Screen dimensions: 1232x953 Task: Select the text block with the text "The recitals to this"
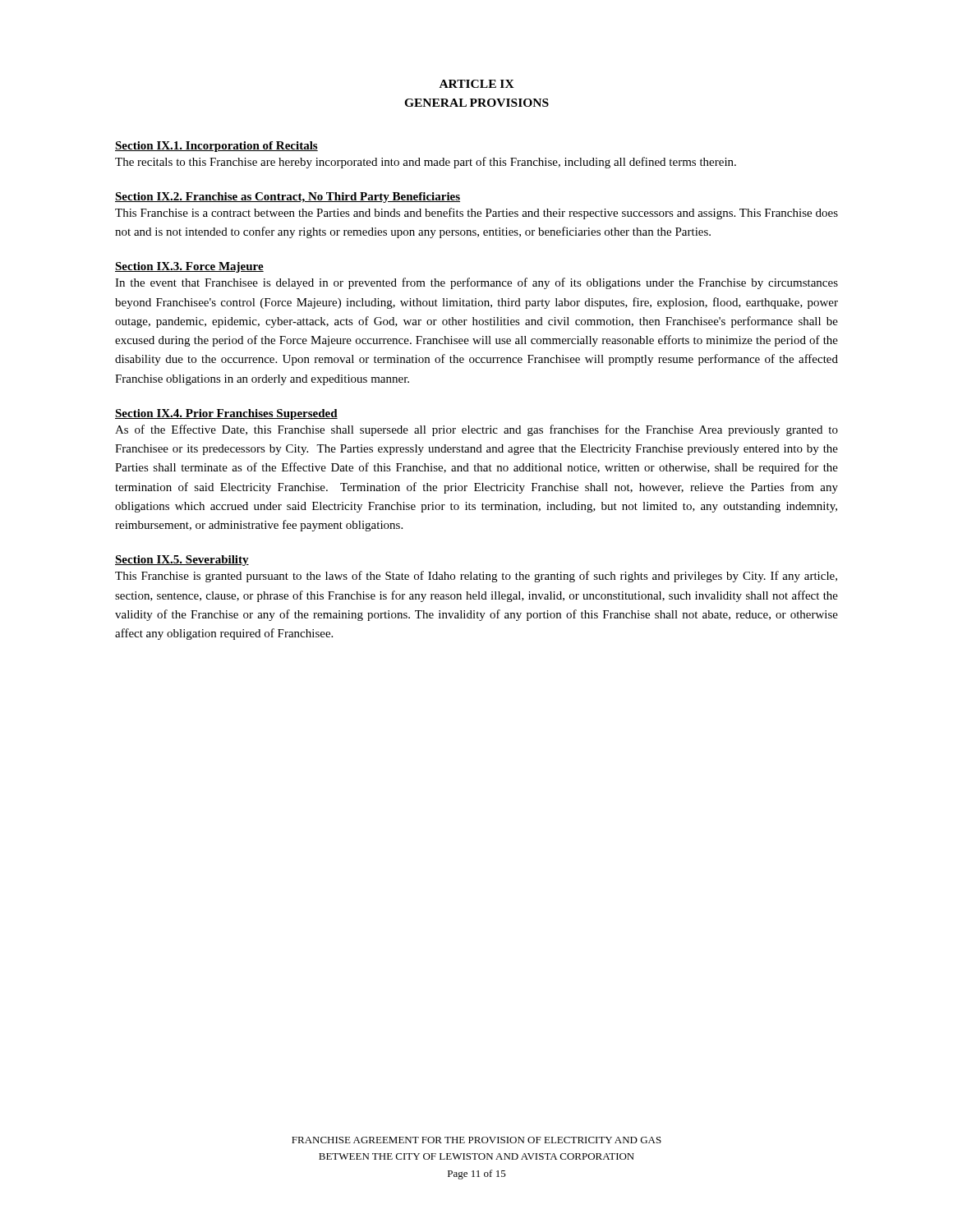(426, 161)
